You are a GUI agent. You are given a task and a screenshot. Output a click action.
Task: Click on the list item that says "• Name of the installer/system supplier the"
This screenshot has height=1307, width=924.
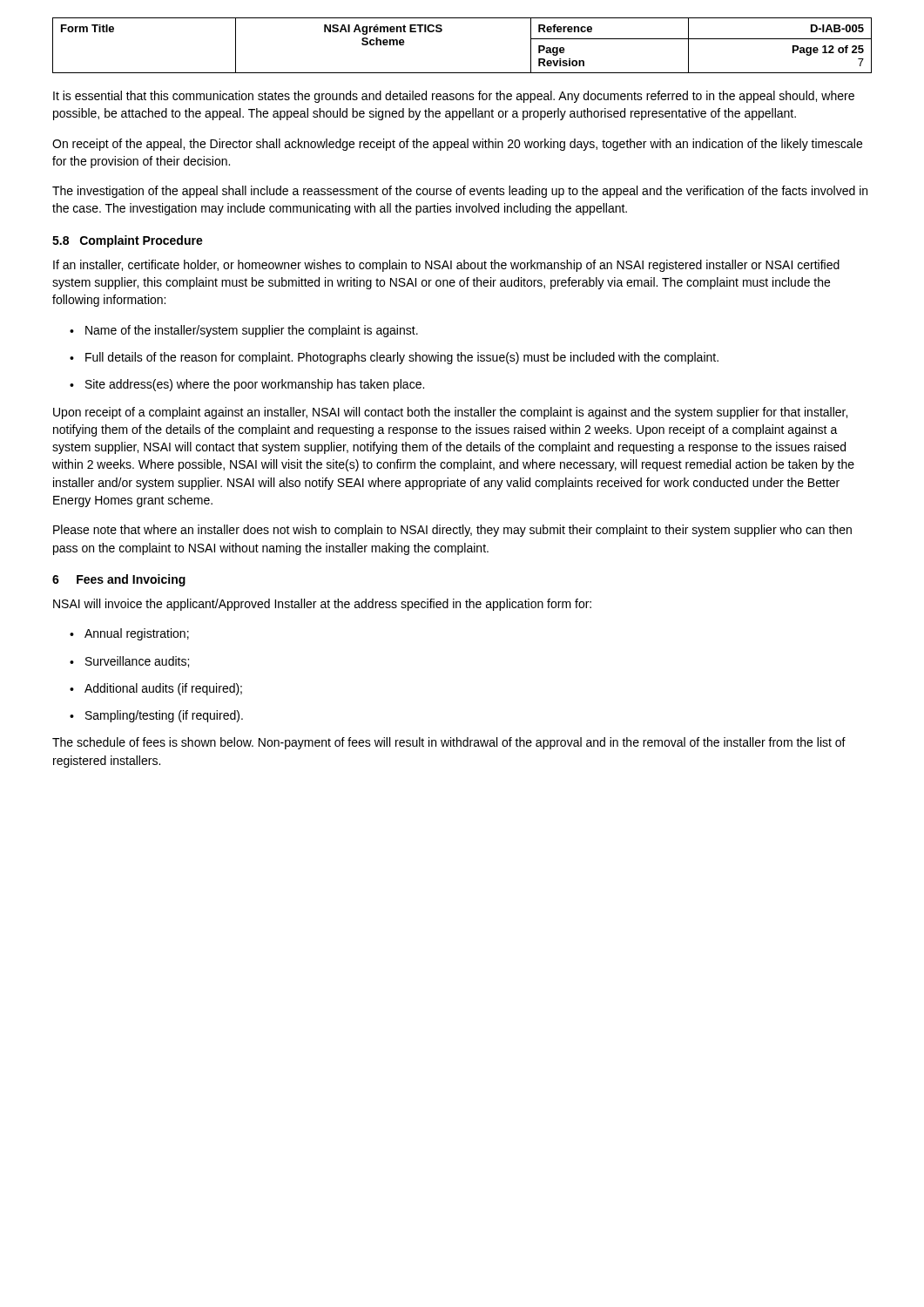tap(244, 331)
